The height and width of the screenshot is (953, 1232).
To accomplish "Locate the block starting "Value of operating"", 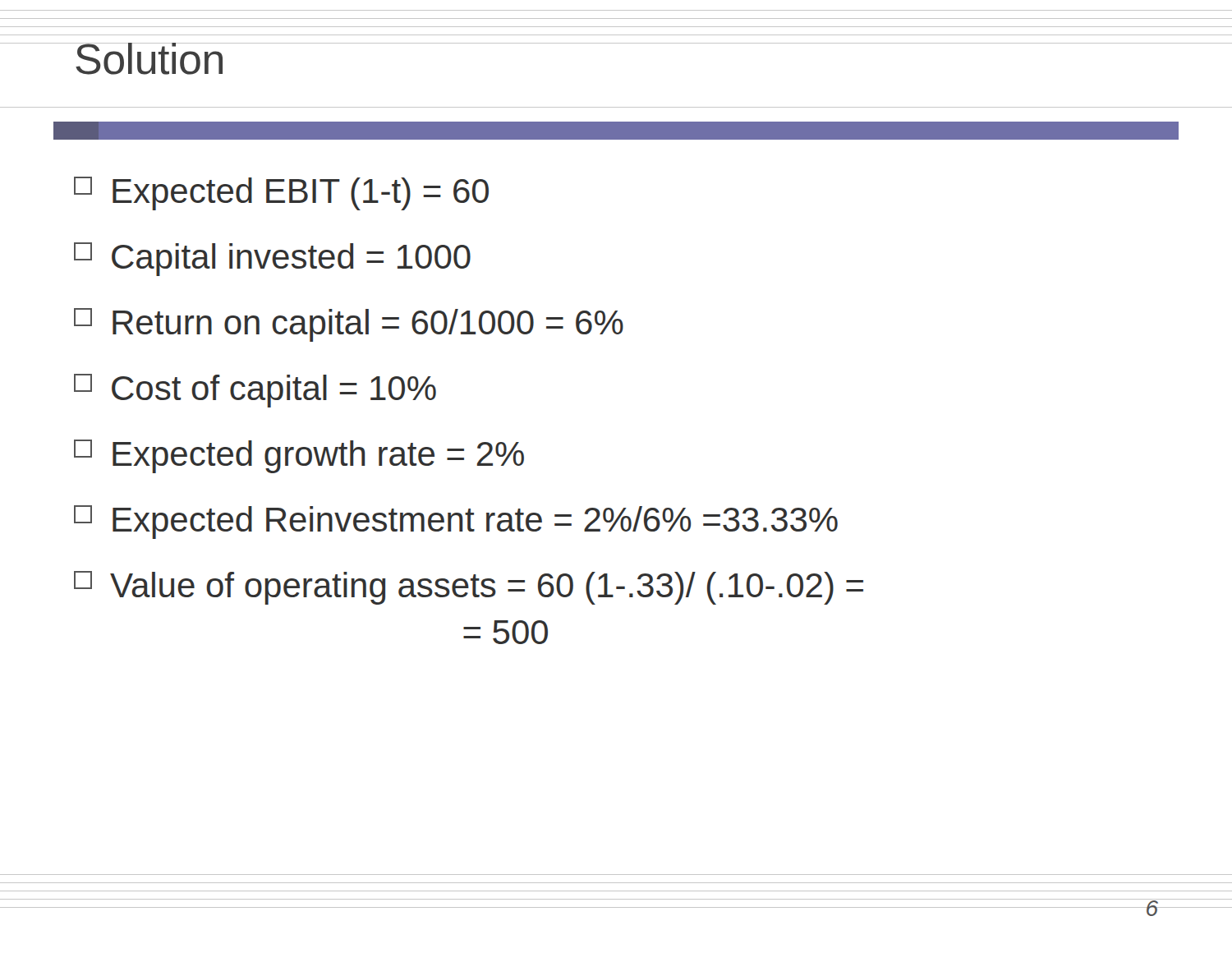I will click(x=469, y=607).
